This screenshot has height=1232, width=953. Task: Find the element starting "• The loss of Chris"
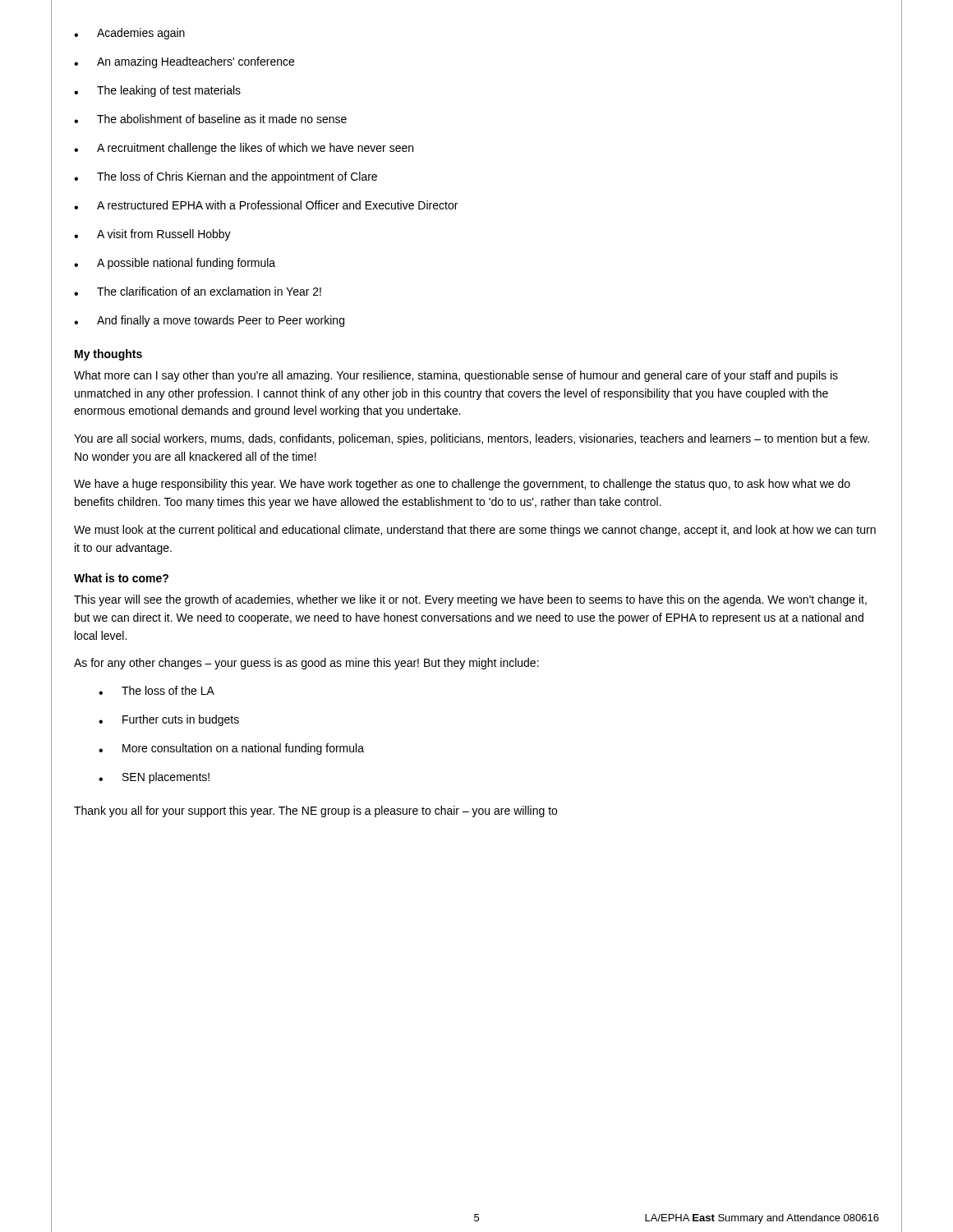pyautogui.click(x=226, y=179)
